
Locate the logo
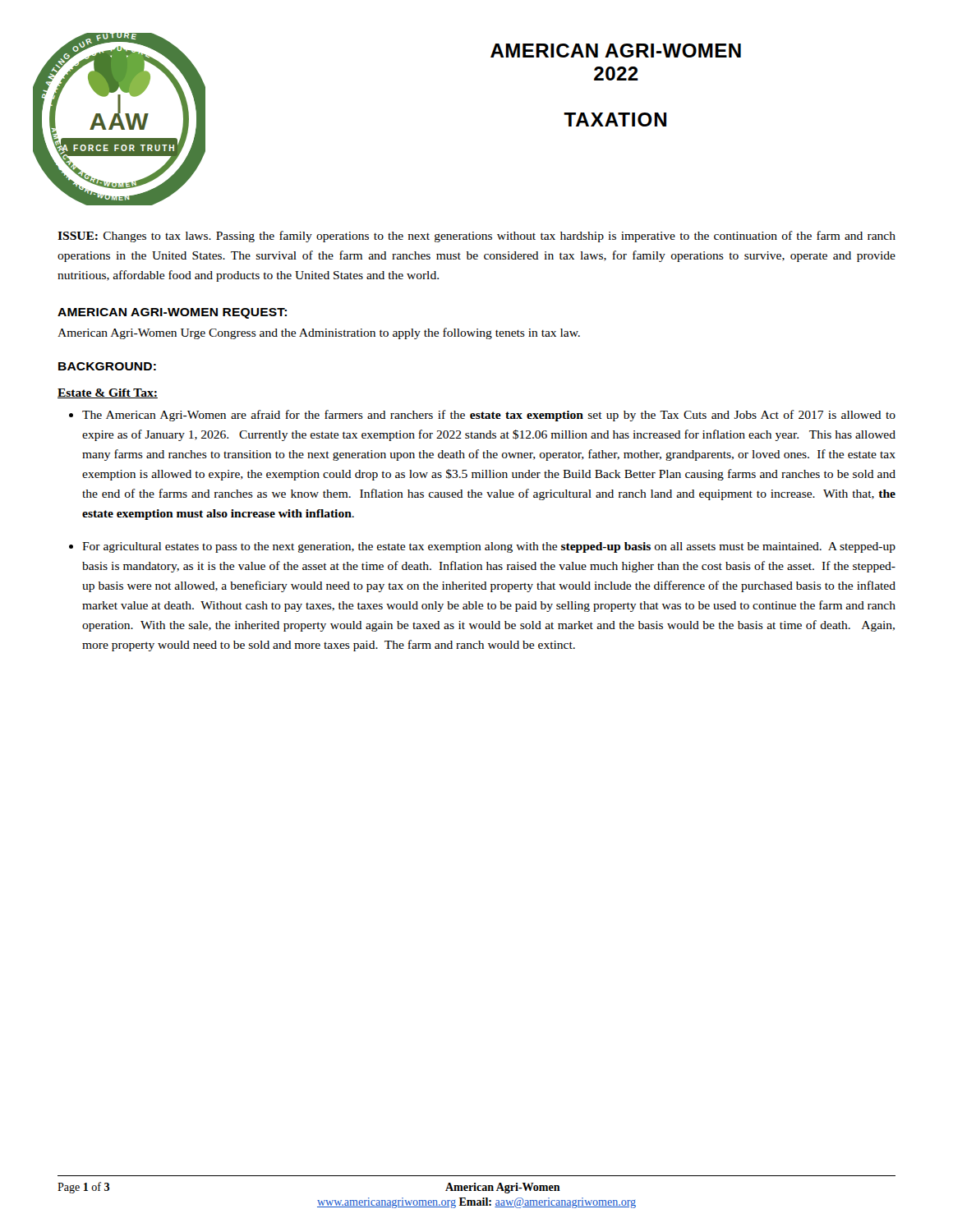coord(123,117)
